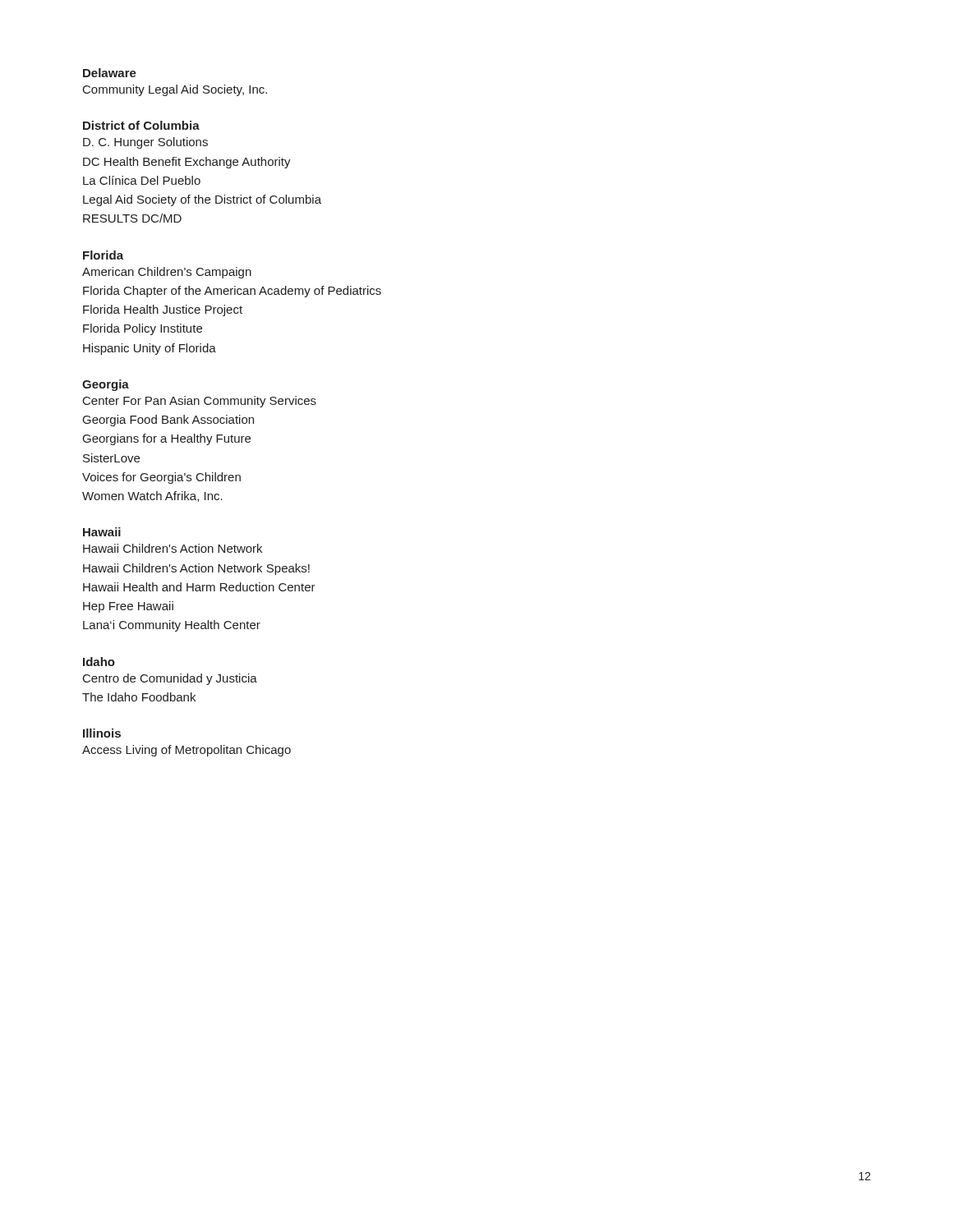Navigate to the block starting "Hep Free Hawaii"

point(128,606)
